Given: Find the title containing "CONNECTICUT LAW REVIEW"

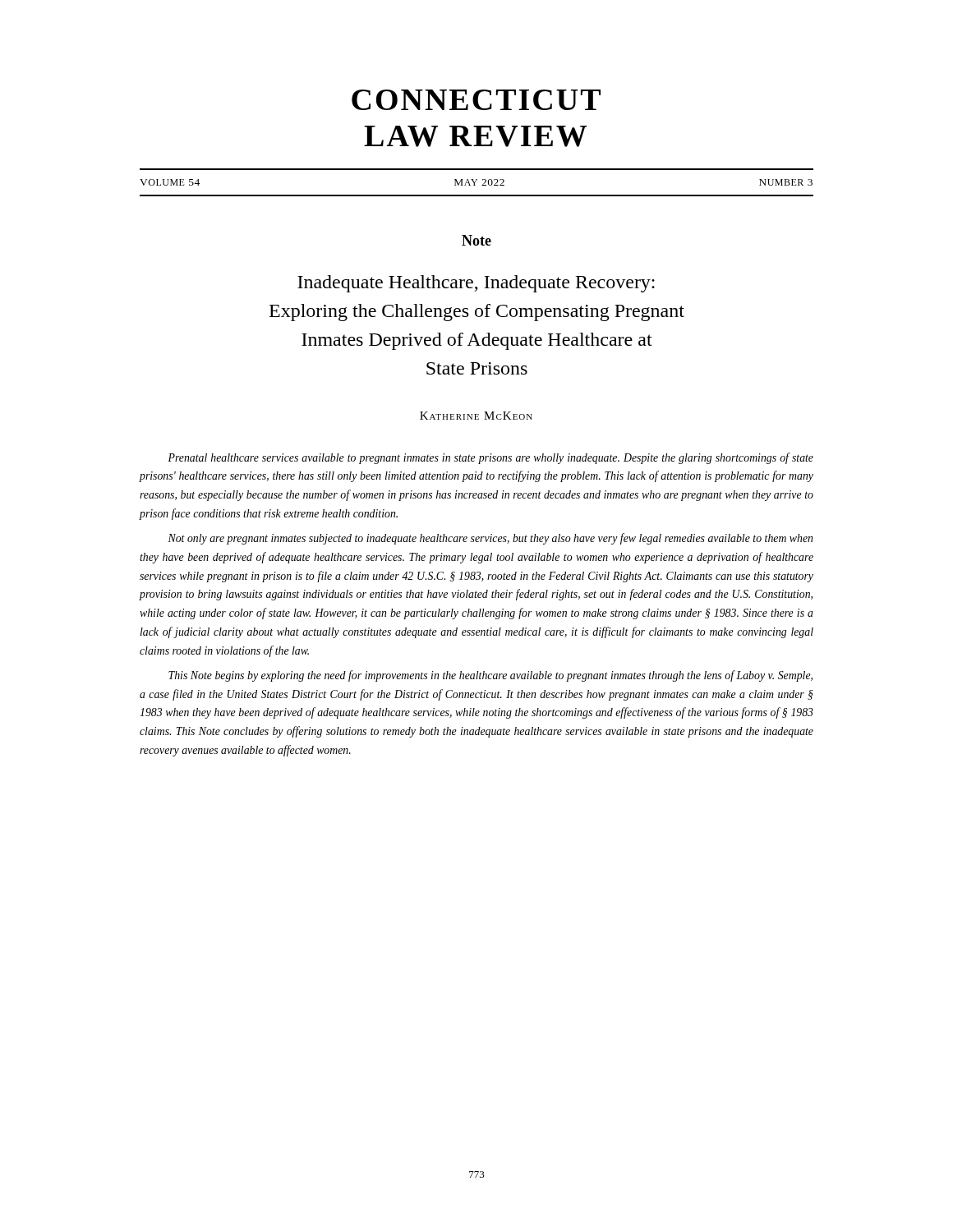Looking at the screenshot, I should click(x=476, y=118).
